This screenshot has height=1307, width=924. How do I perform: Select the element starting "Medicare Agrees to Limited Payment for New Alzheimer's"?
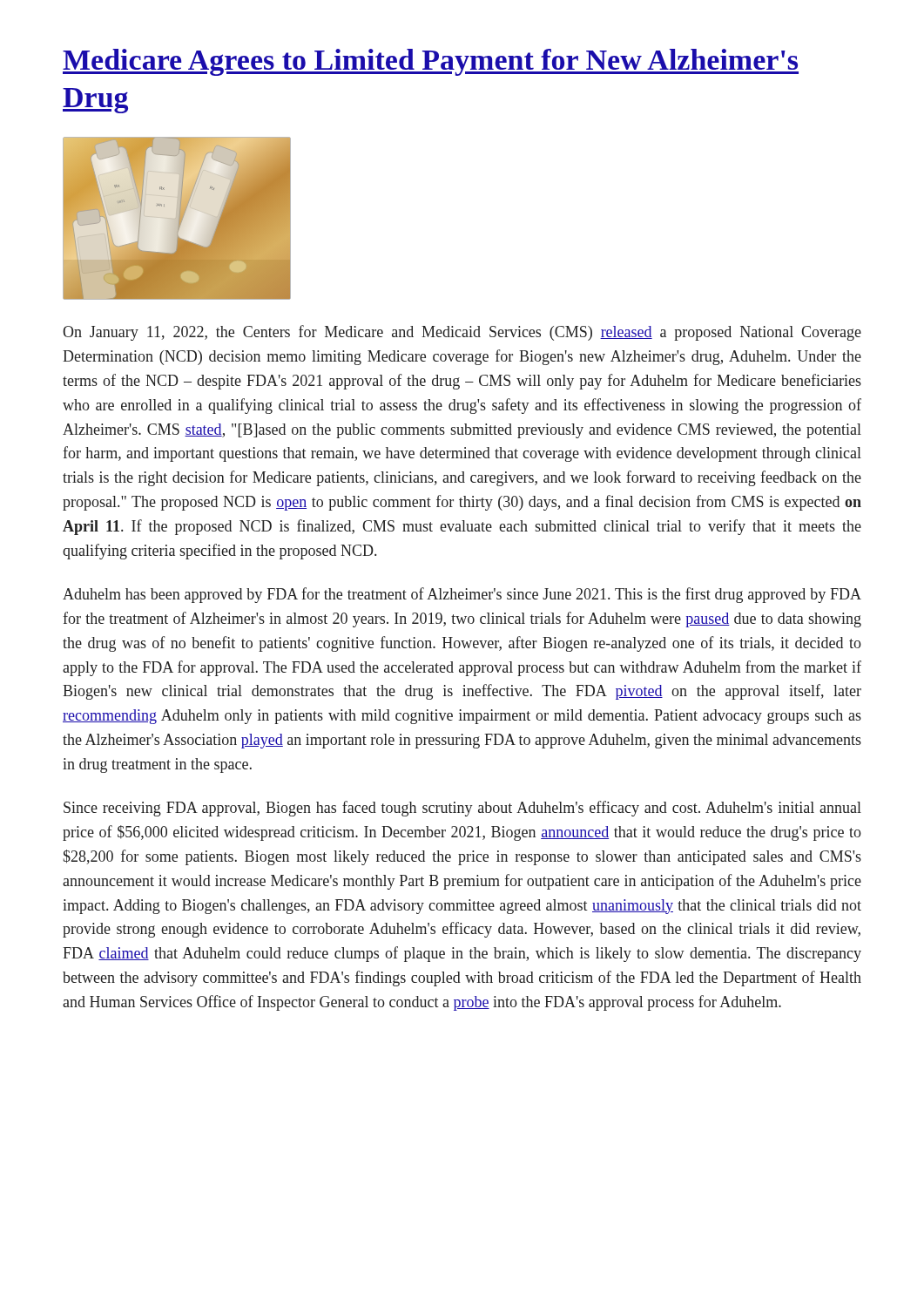click(x=431, y=78)
